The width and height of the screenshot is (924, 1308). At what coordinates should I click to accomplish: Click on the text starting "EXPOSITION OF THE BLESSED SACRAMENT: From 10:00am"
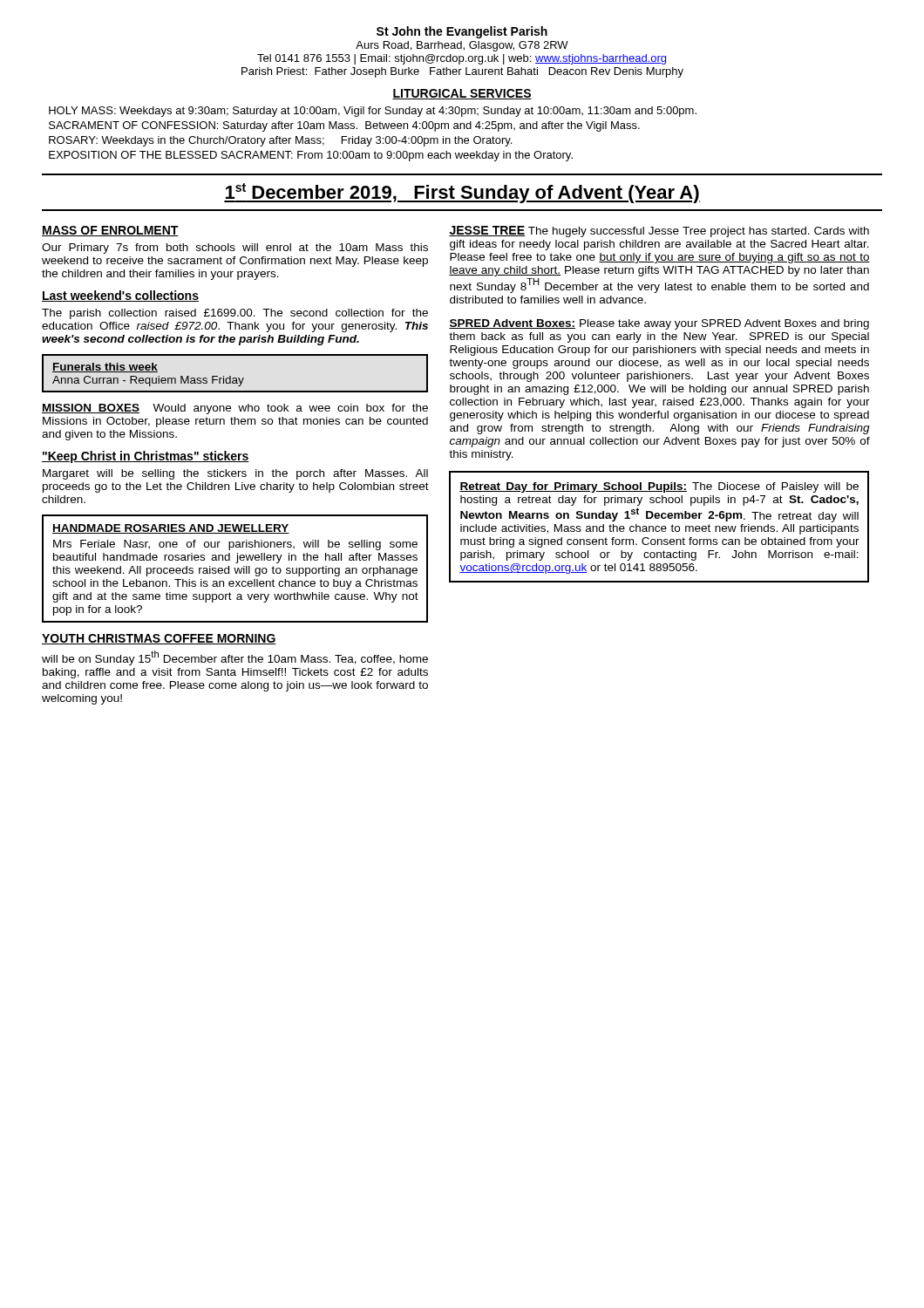[x=308, y=155]
